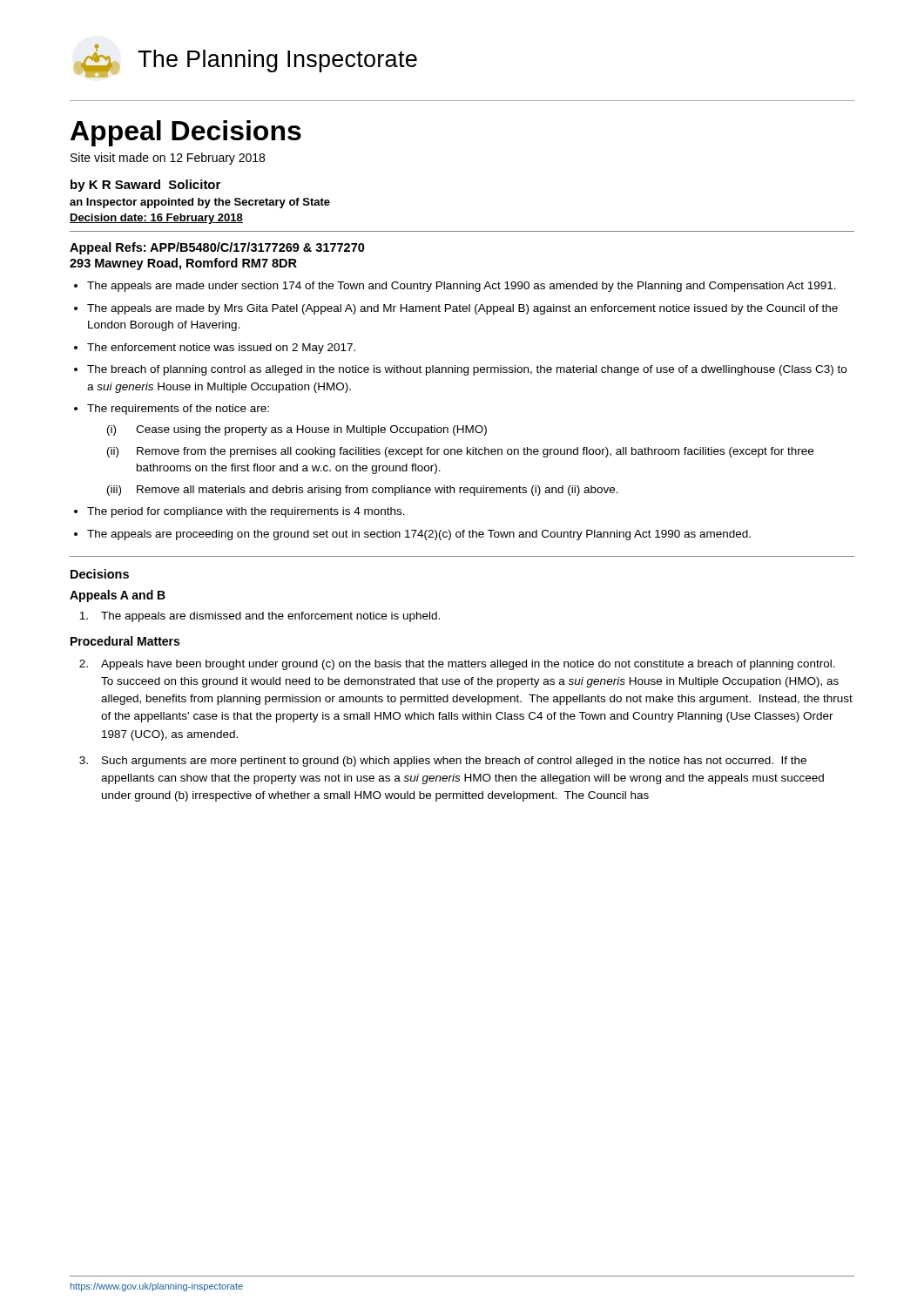Locate the block of text that opens with "The requirements of the notice are:"
This screenshot has height=1307, width=924.
coord(471,450)
